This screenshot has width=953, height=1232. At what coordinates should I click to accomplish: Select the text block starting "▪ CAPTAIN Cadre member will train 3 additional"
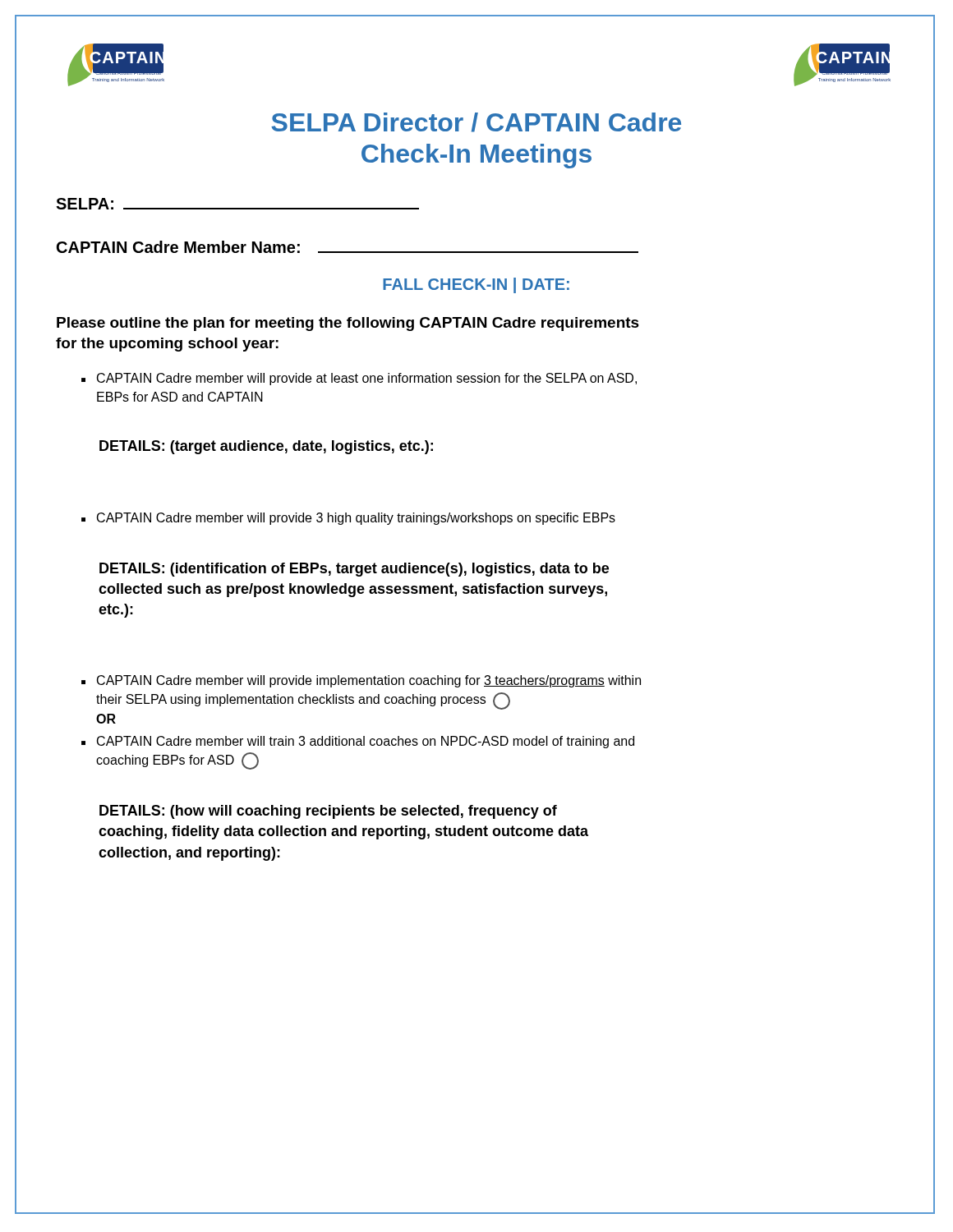click(x=358, y=751)
